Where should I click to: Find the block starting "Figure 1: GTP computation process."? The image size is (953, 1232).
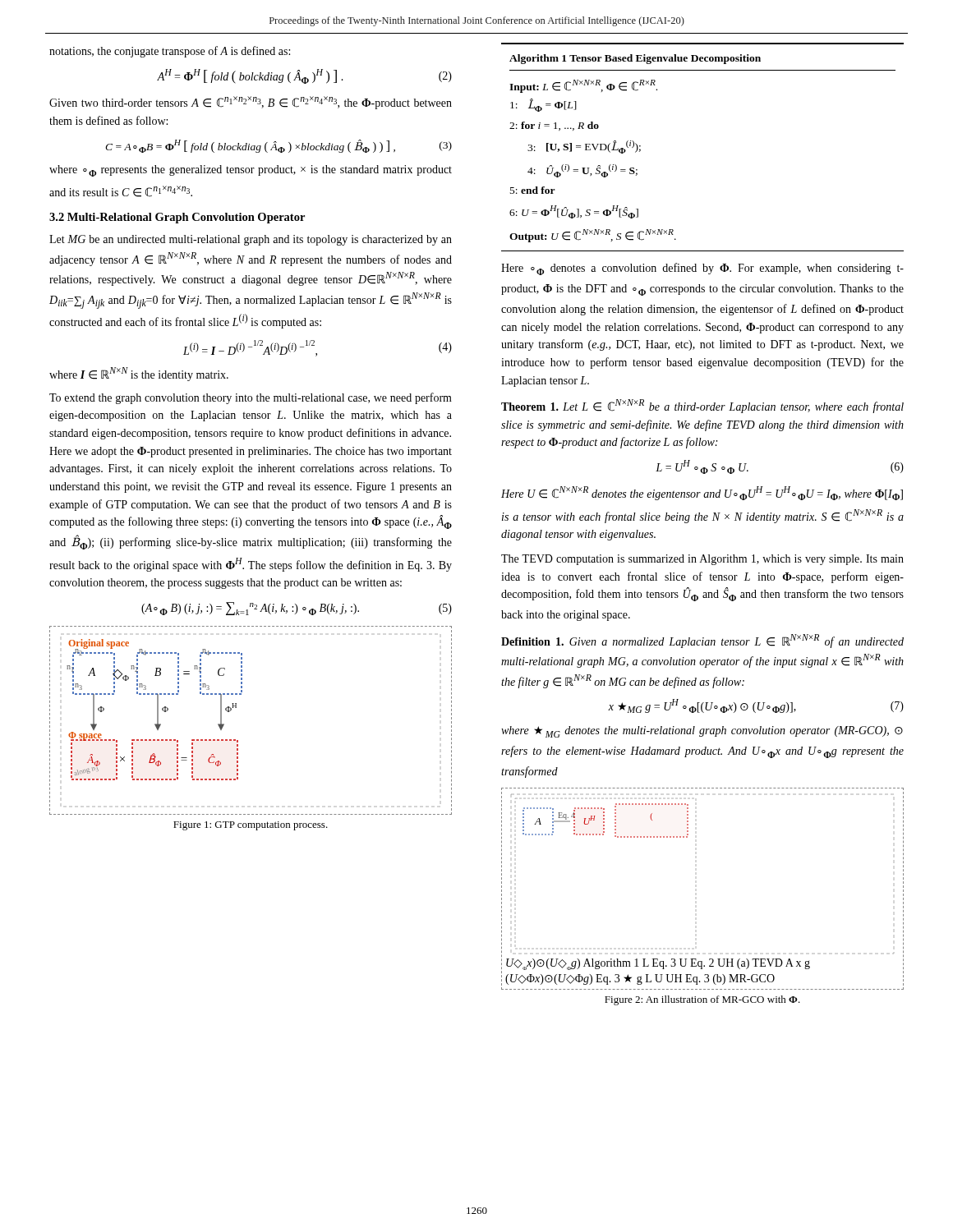251,824
